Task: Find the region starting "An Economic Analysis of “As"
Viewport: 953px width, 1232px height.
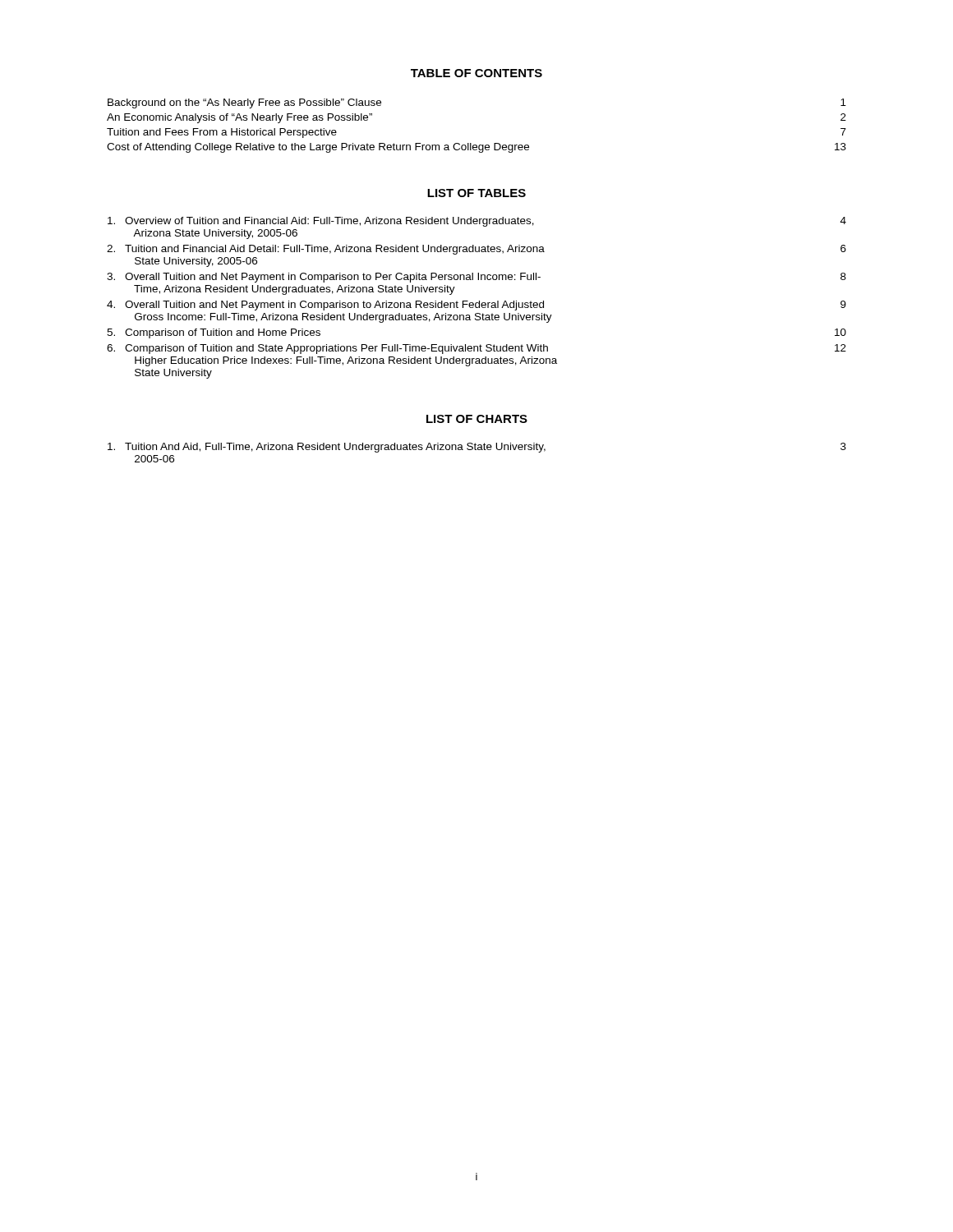Action: pyautogui.click(x=239, y=118)
